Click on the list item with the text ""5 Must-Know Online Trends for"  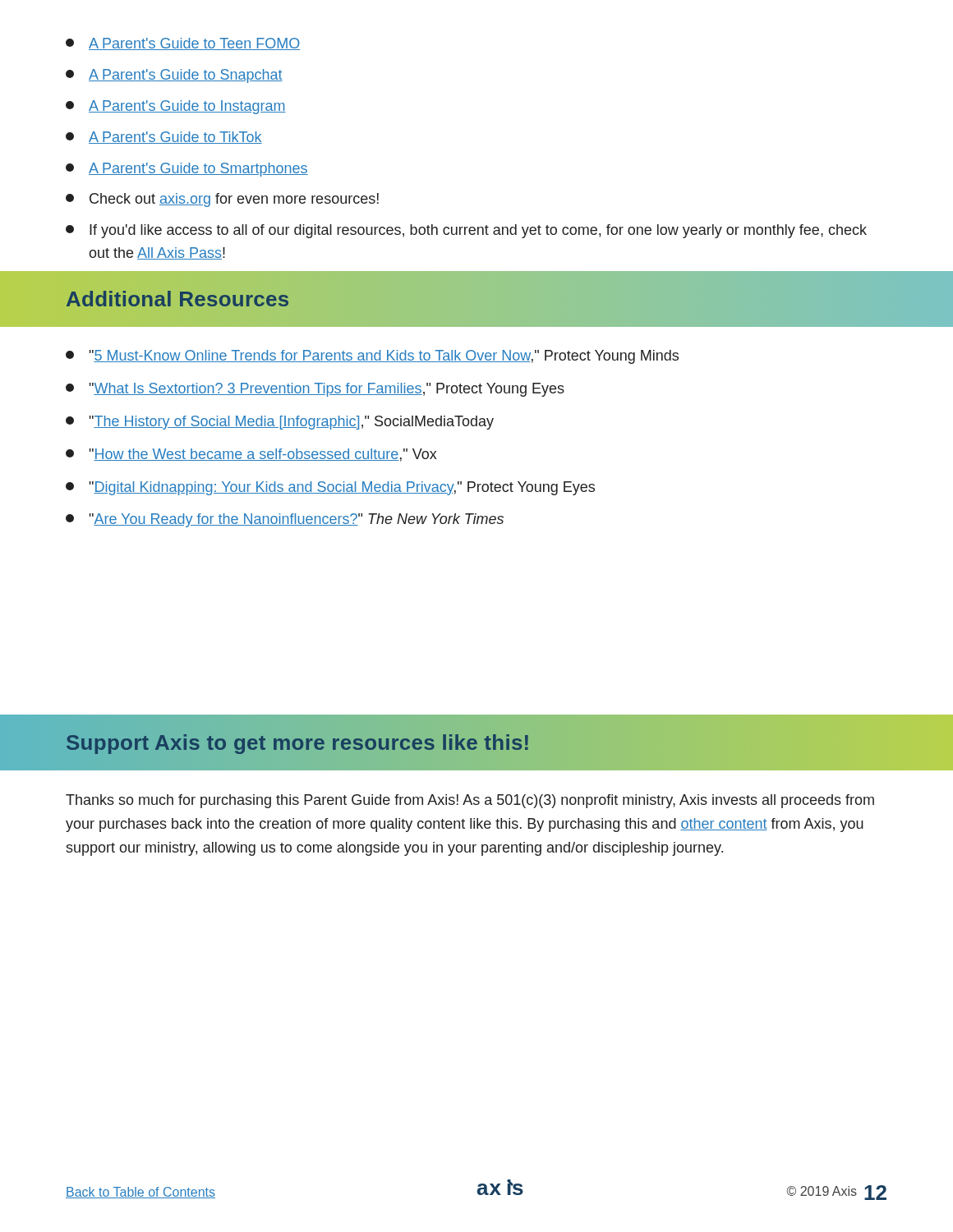[x=373, y=356]
